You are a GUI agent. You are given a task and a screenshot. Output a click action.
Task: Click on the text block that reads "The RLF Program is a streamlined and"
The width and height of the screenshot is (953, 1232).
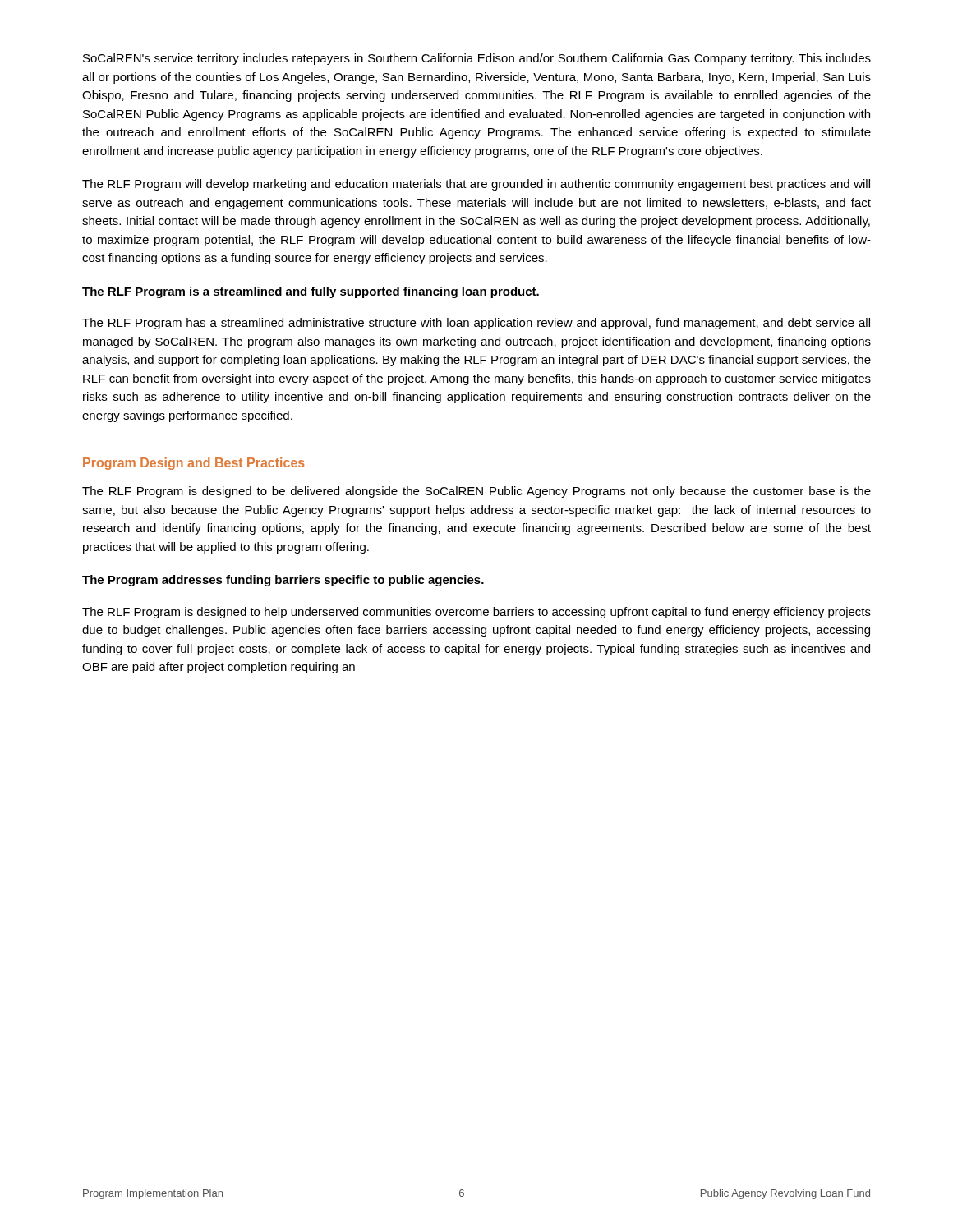coord(311,291)
